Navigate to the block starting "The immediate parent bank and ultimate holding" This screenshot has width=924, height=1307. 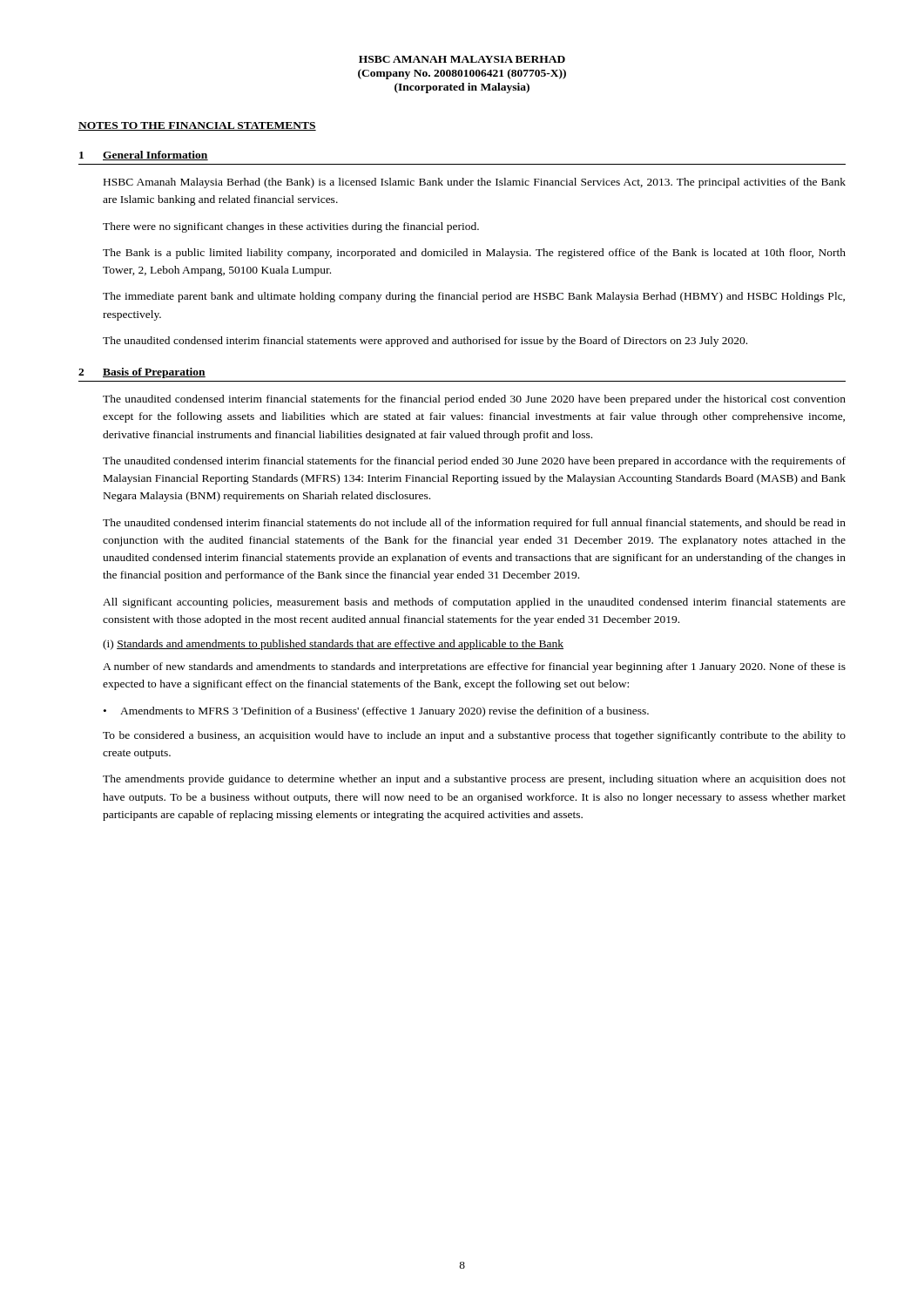(x=474, y=305)
